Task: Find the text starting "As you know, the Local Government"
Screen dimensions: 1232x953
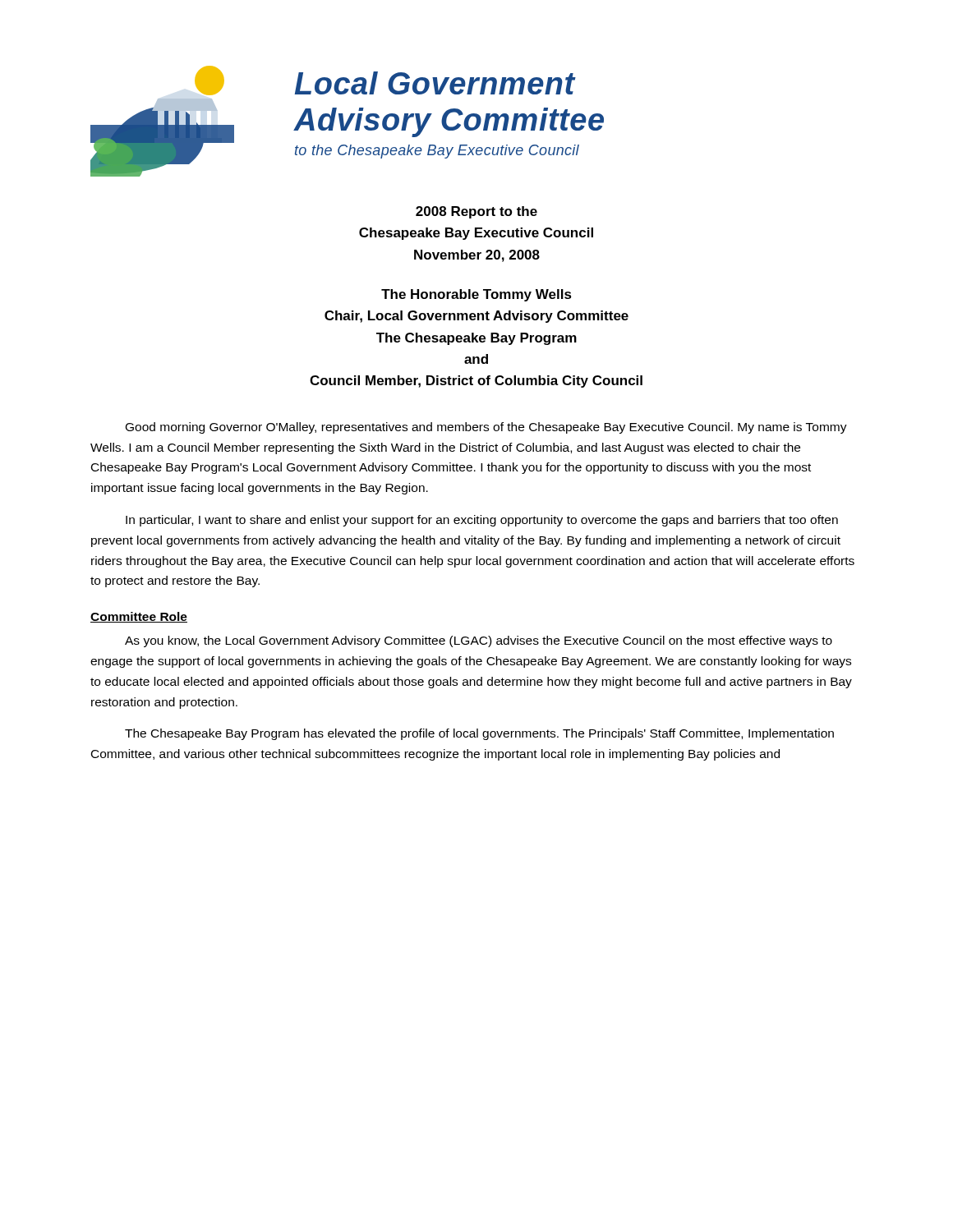Action: point(471,671)
